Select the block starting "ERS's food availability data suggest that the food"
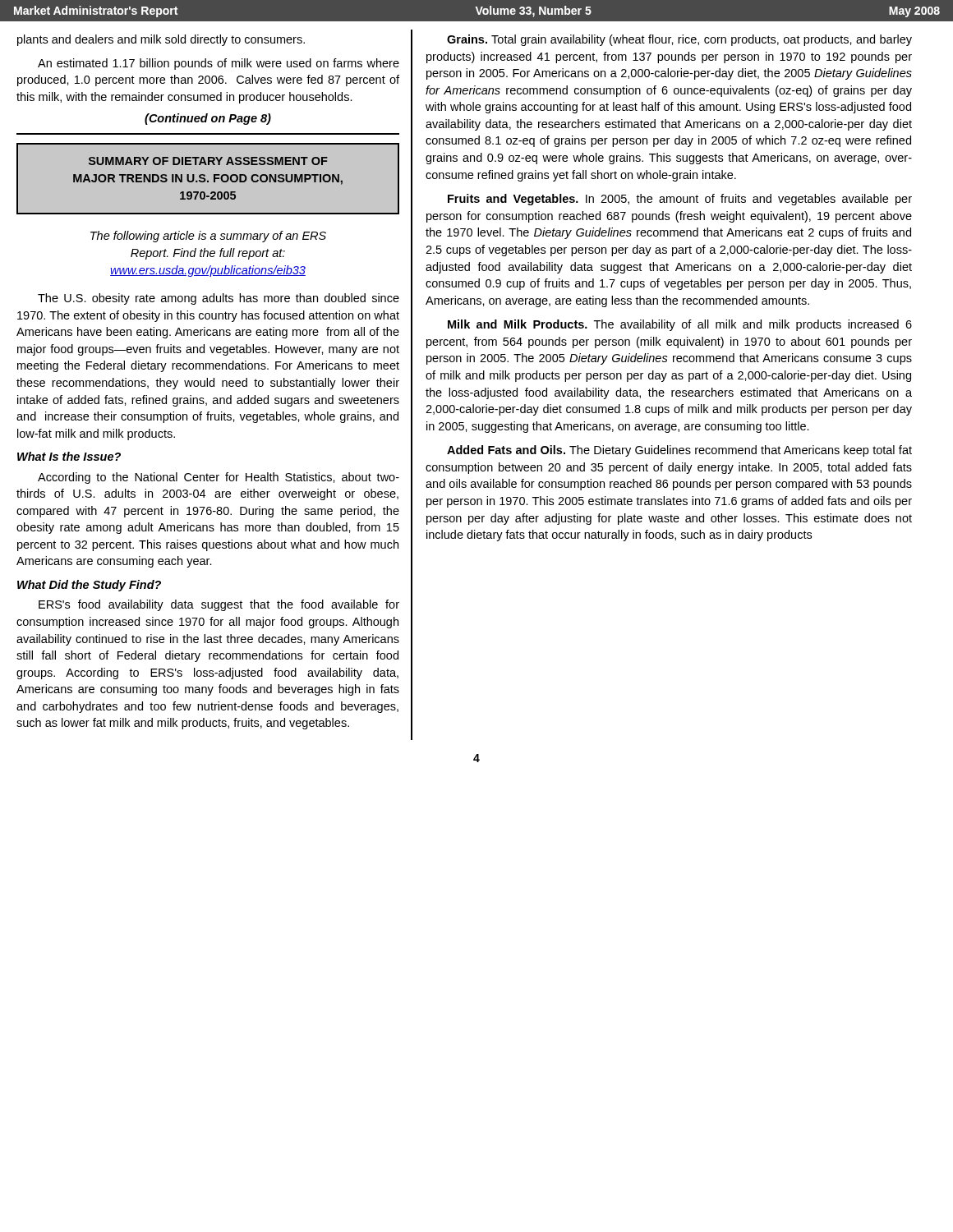Viewport: 953px width, 1232px height. pos(208,664)
